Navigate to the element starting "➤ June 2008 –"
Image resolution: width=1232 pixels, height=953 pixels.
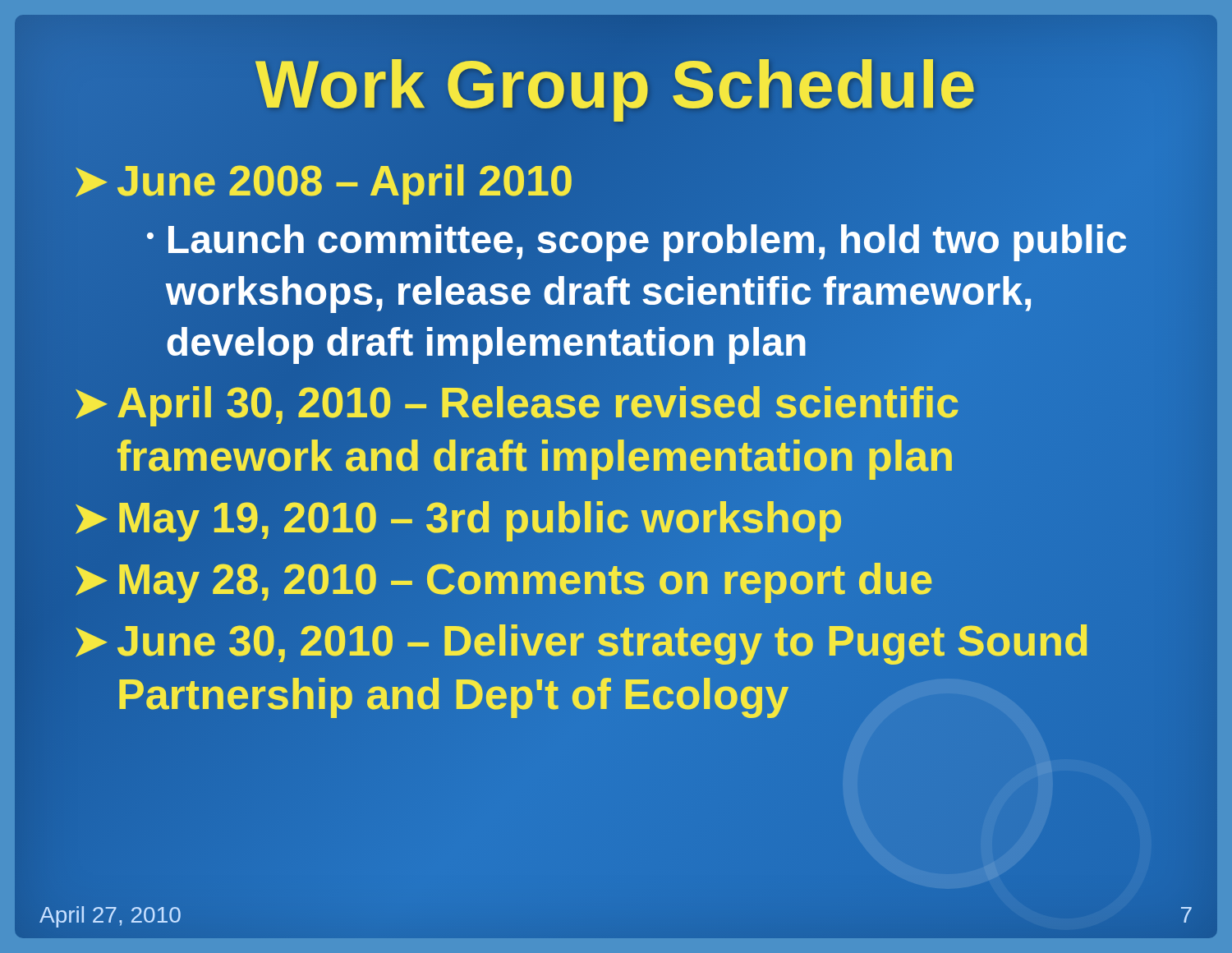[323, 181]
